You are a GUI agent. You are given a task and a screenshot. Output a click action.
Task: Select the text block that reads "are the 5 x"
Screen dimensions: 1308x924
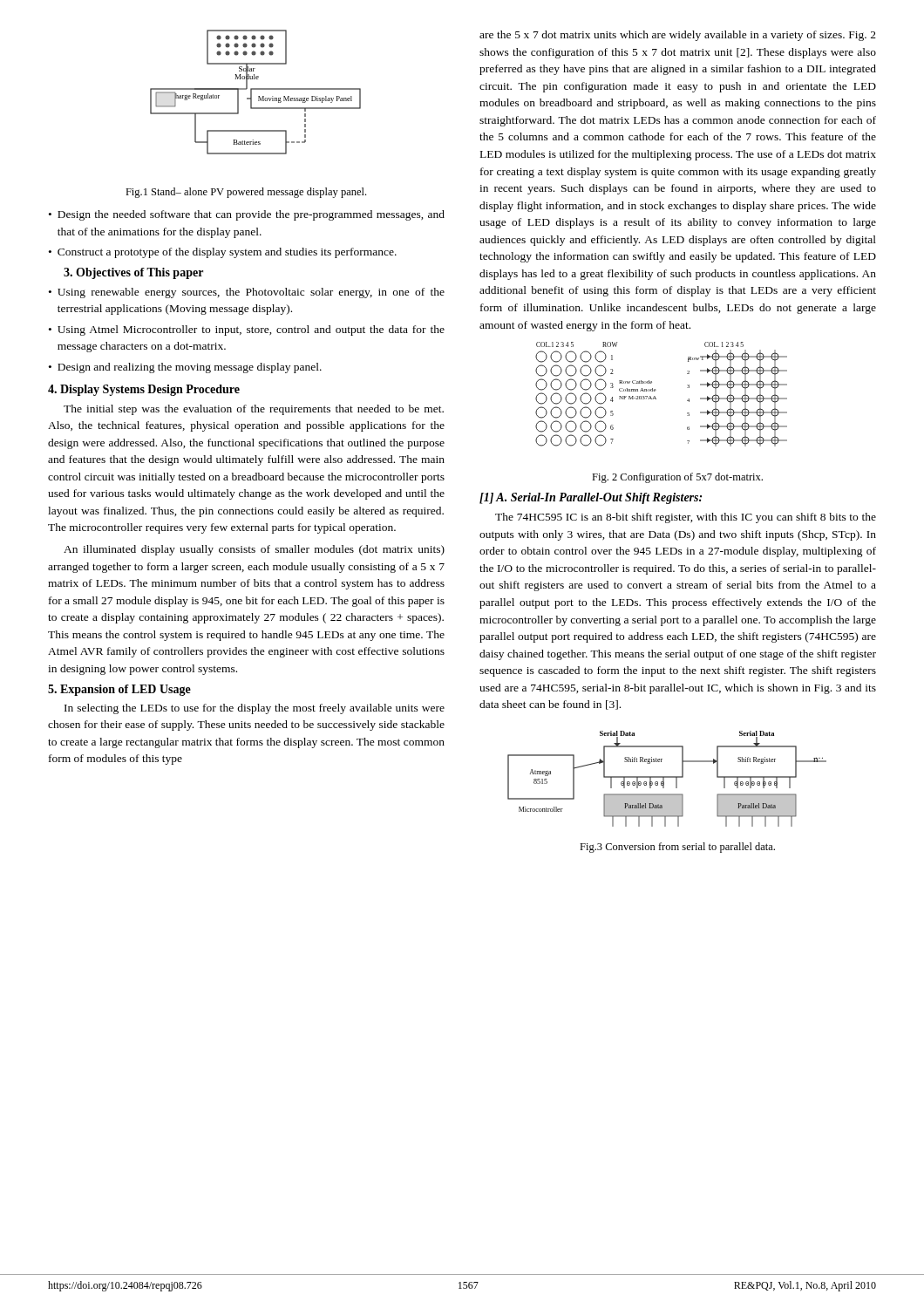pyautogui.click(x=678, y=179)
